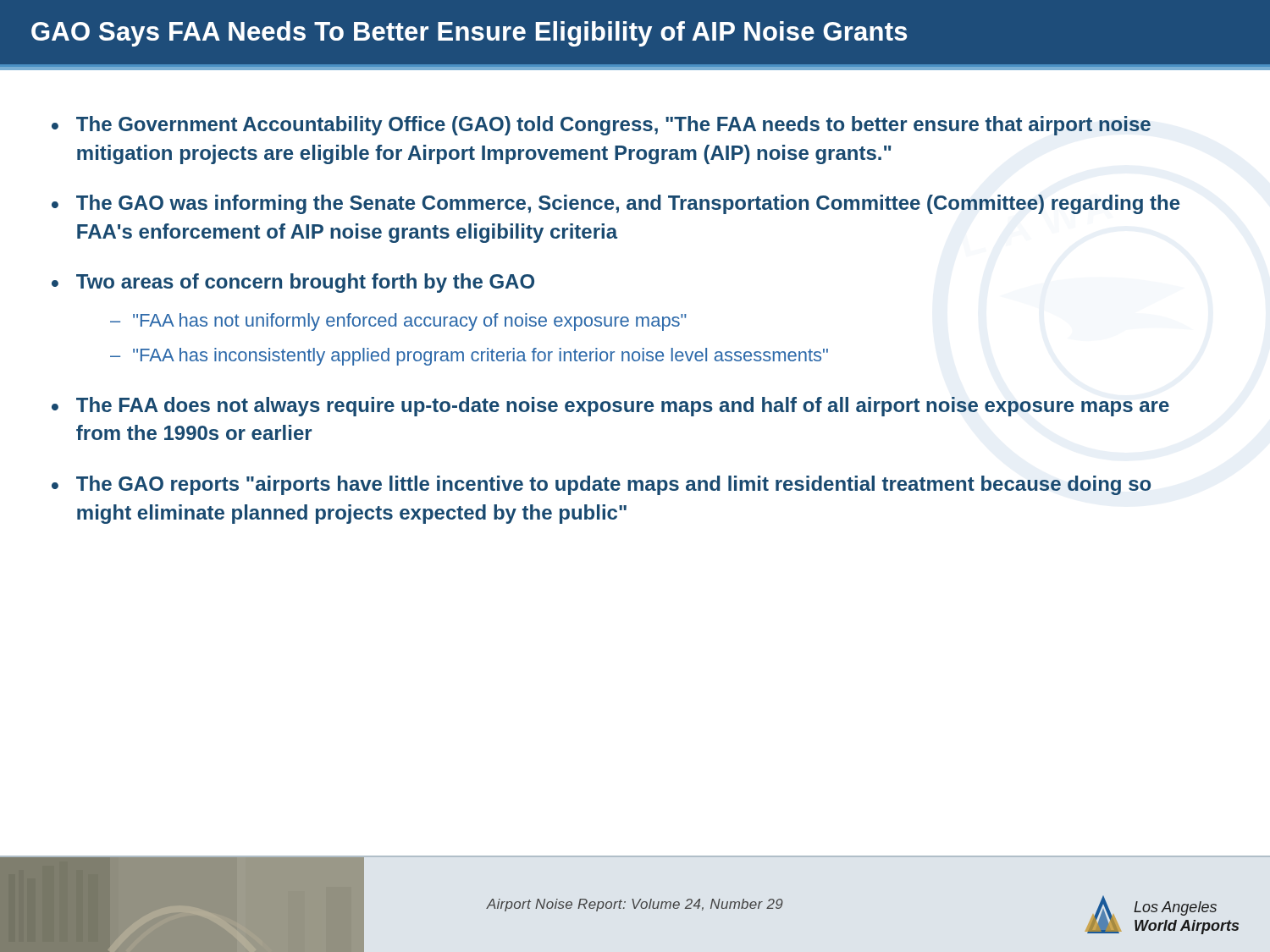The image size is (1270, 952).
Task: Select the element starting "• The GAO was informing the Senate Commerce,"
Action: (x=631, y=217)
